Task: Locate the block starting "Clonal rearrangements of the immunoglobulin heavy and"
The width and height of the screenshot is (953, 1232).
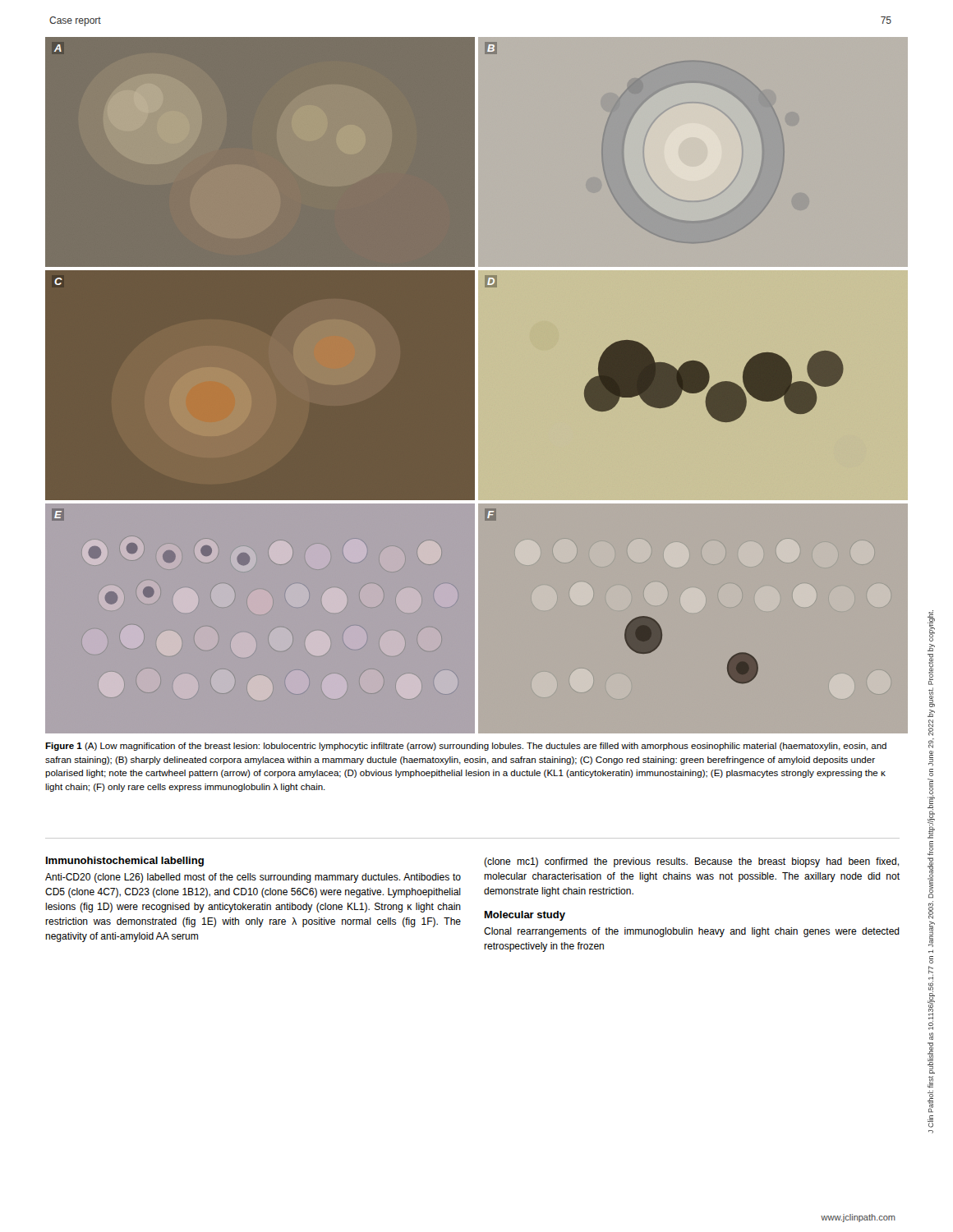Action: pos(692,939)
